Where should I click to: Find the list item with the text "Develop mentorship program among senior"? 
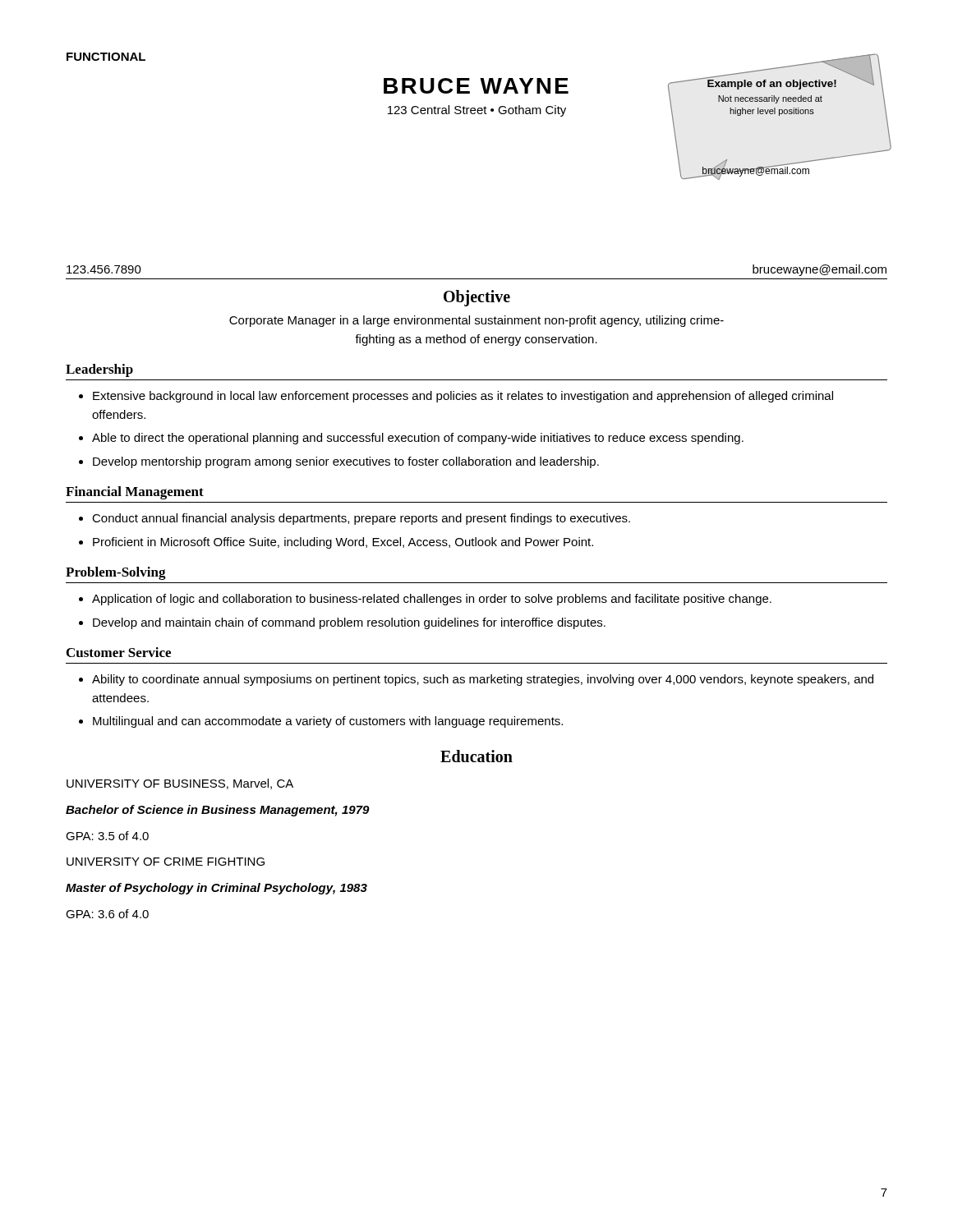[346, 461]
